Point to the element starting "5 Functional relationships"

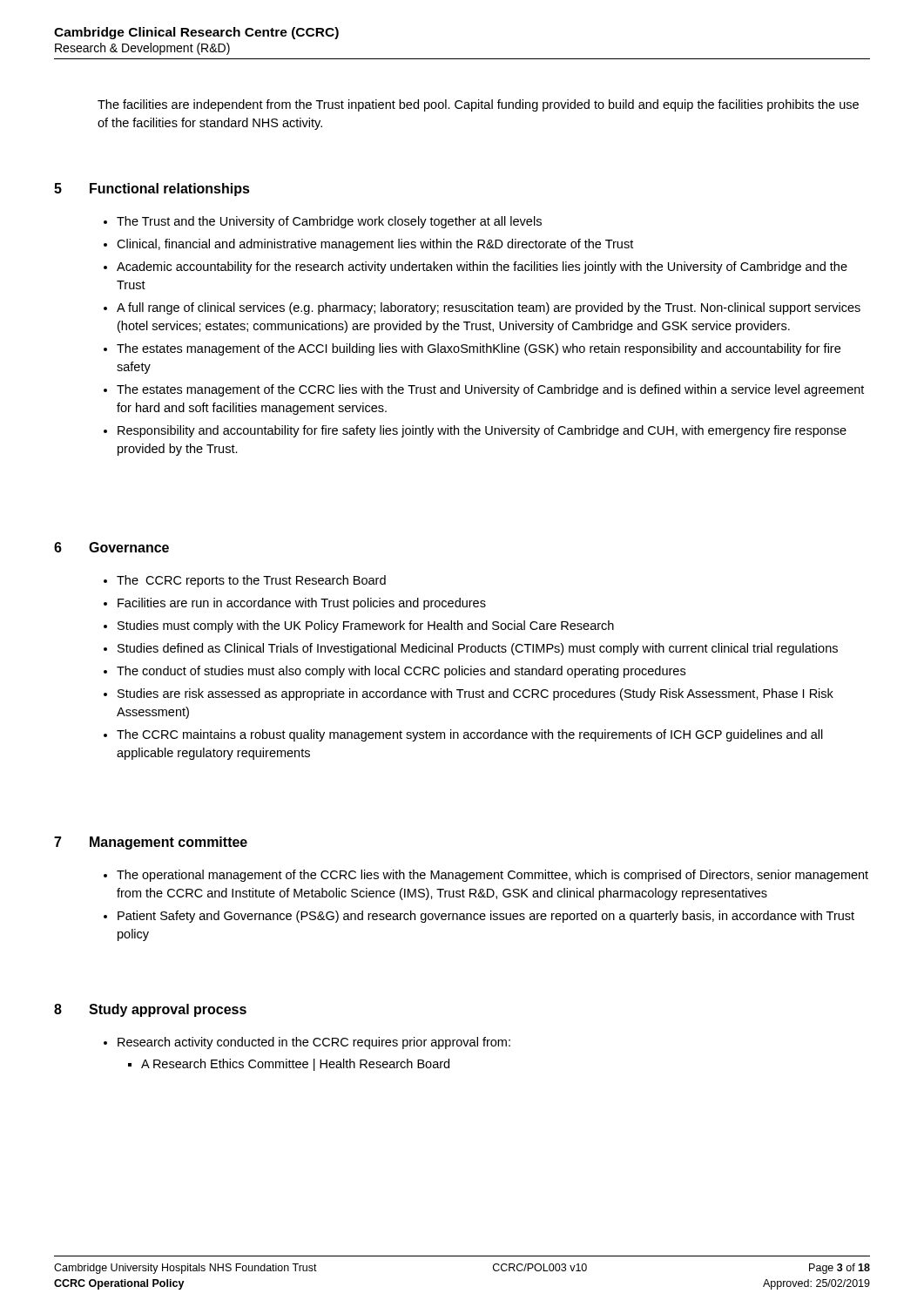click(152, 189)
